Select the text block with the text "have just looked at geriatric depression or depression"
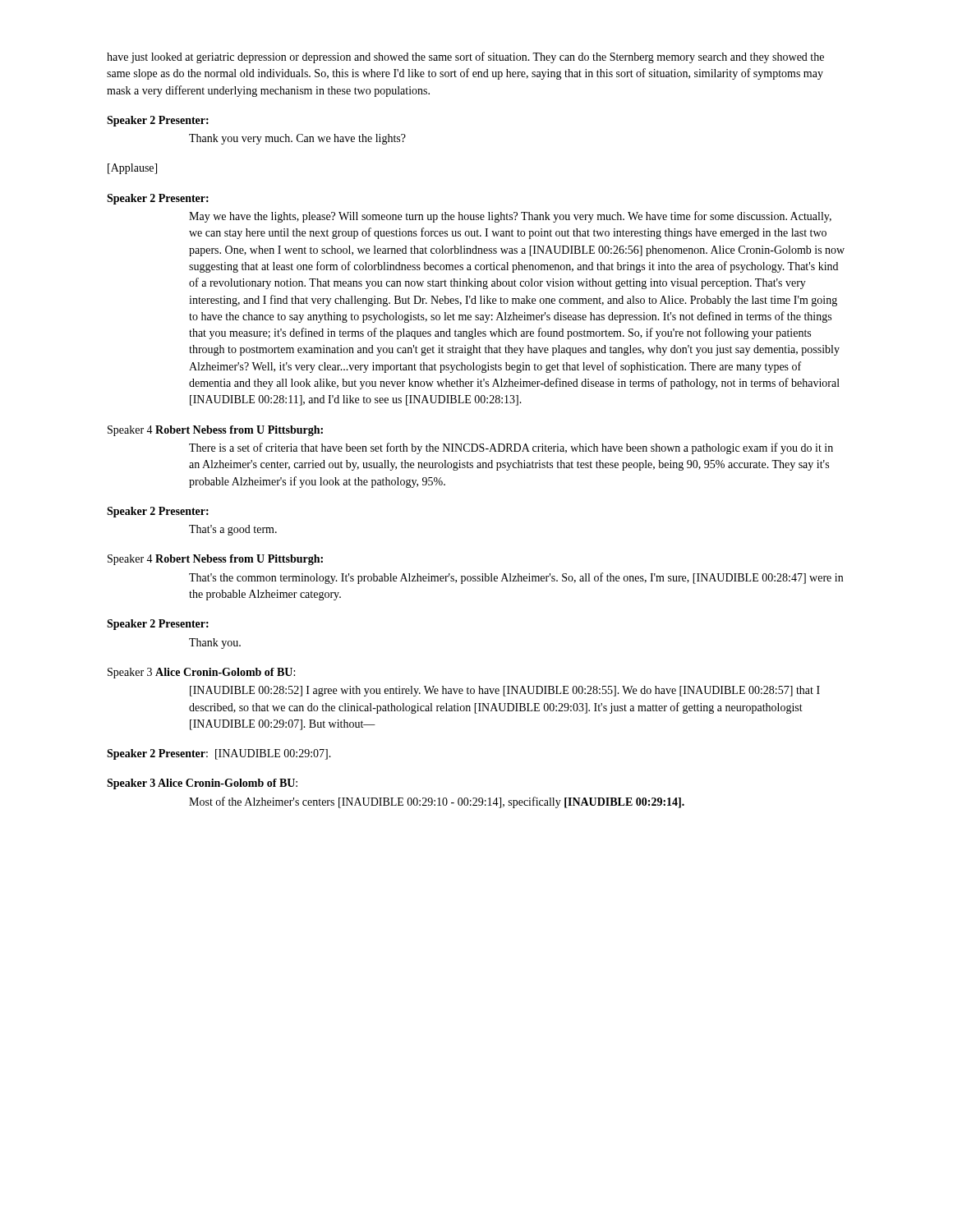 tap(466, 74)
